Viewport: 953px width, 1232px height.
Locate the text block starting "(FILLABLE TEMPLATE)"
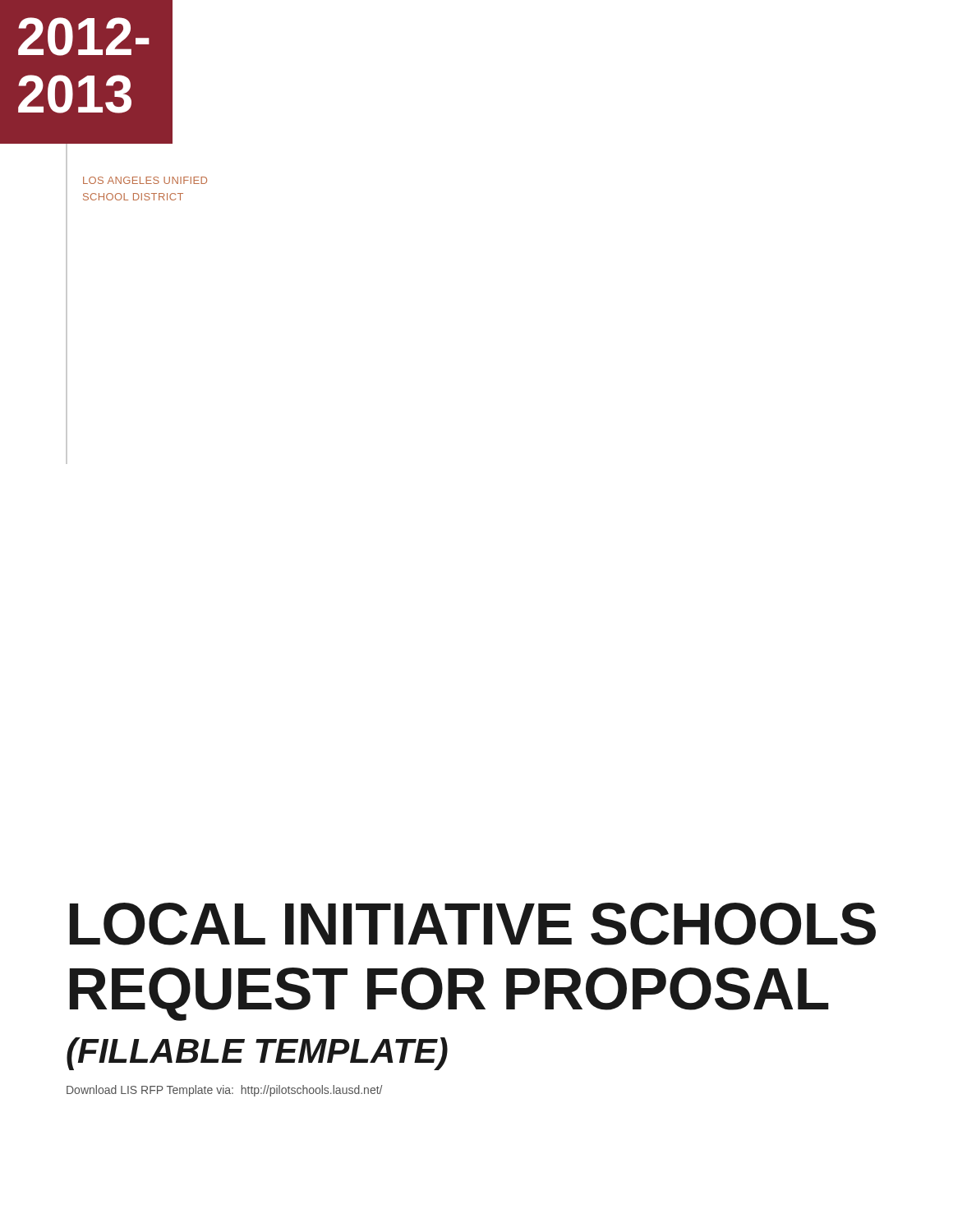257,1051
